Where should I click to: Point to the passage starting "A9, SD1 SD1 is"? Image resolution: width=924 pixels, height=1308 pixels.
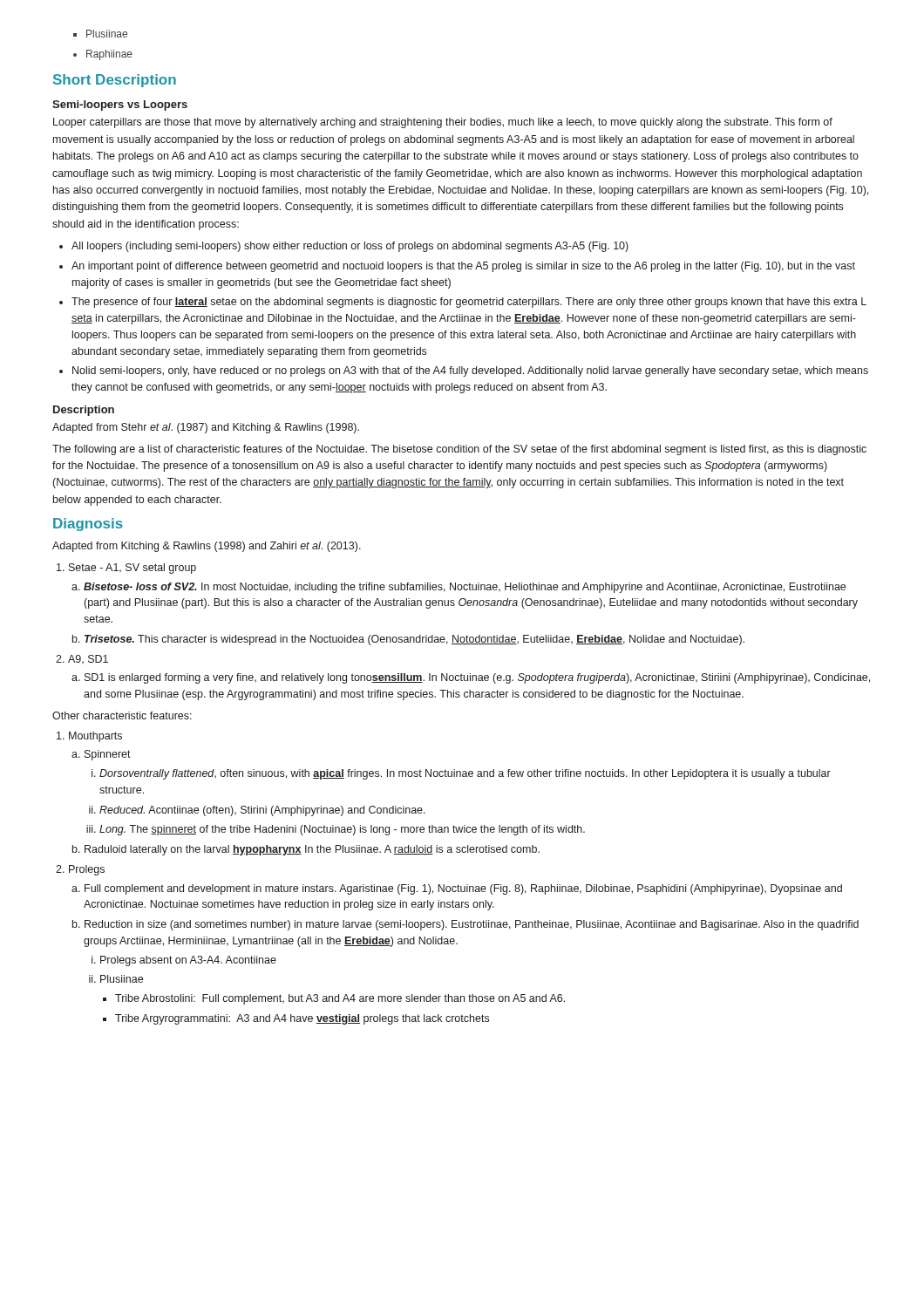(x=470, y=677)
